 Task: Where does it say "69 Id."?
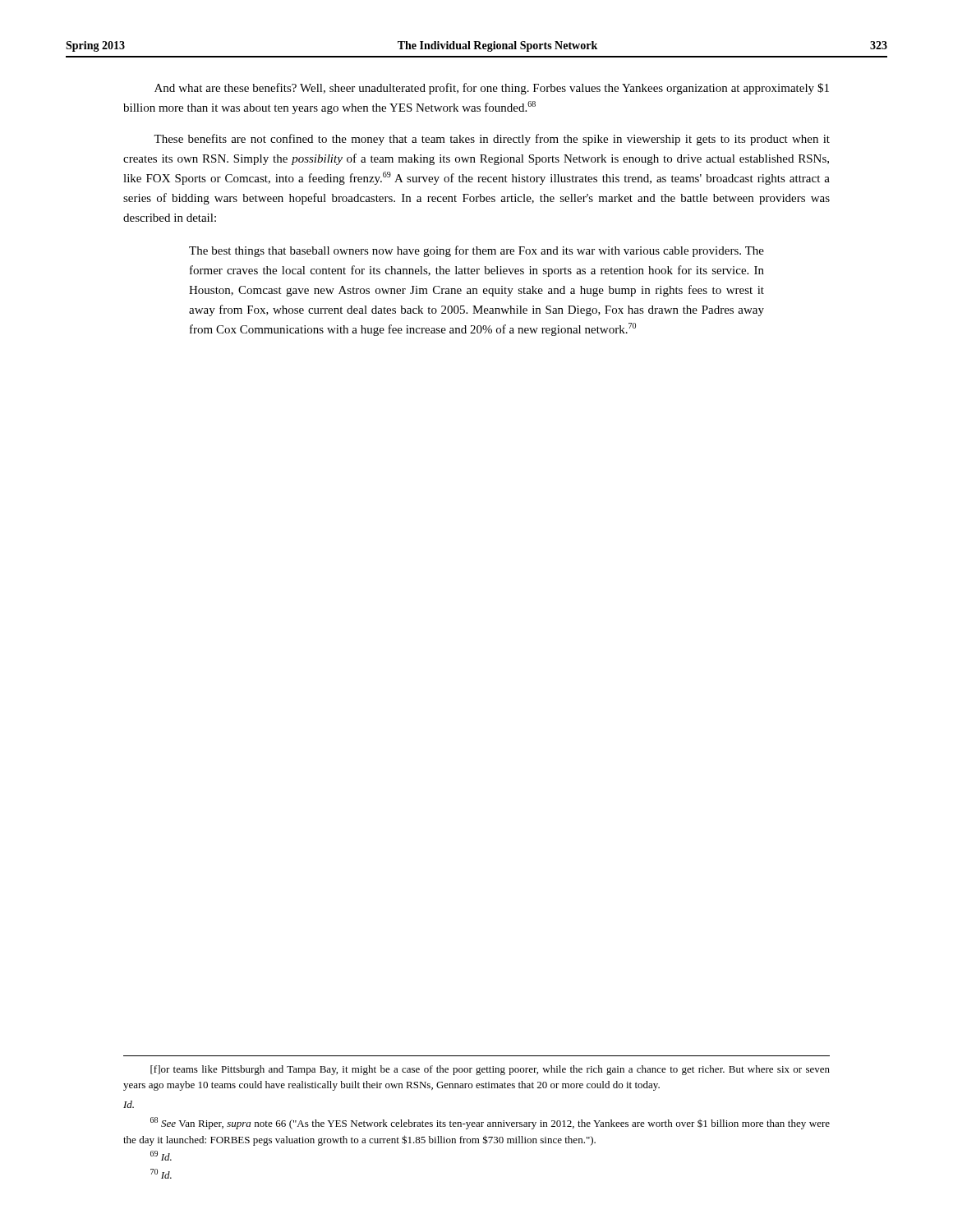point(161,1156)
